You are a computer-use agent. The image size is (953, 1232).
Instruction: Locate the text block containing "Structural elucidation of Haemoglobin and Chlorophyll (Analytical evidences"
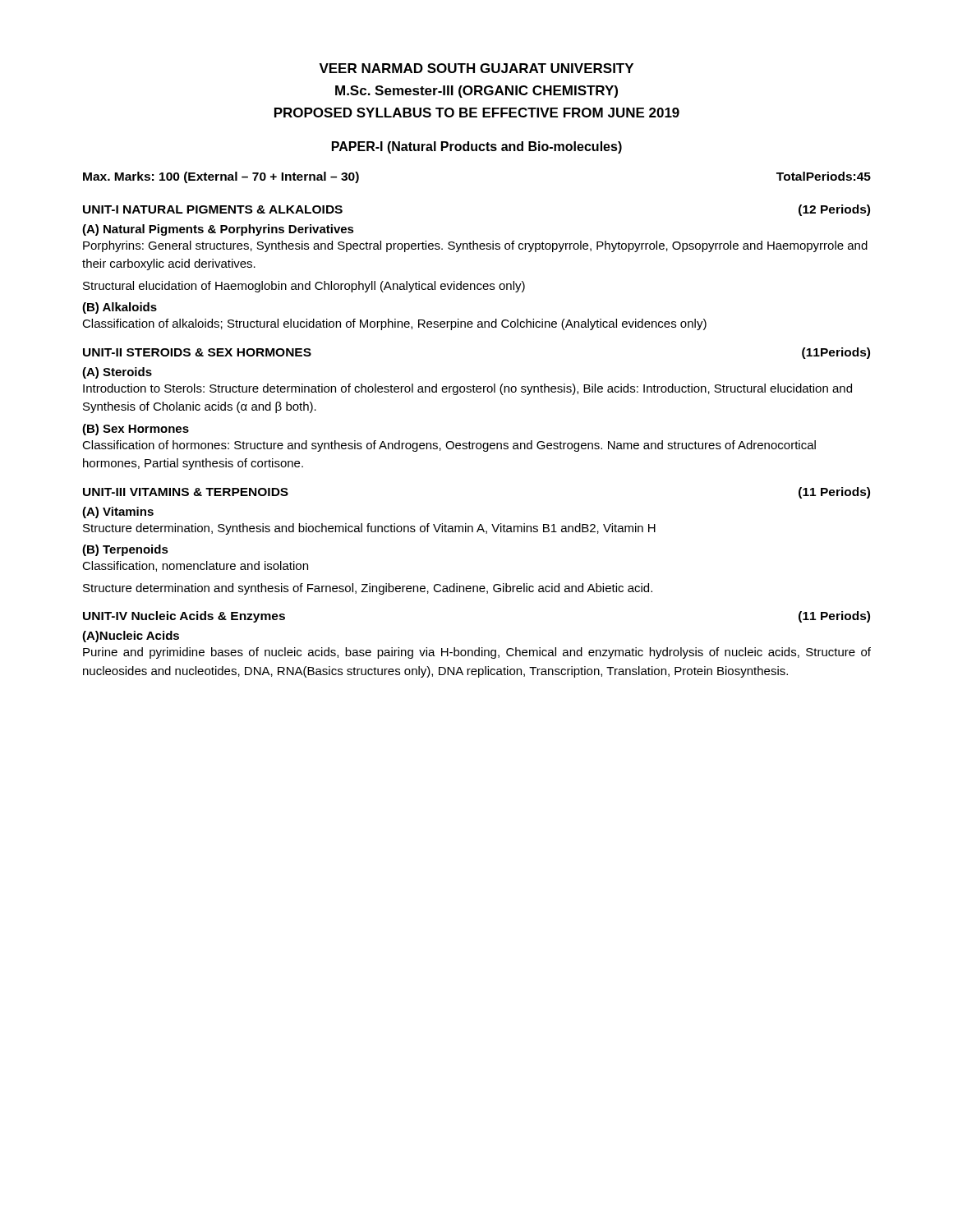(x=304, y=285)
